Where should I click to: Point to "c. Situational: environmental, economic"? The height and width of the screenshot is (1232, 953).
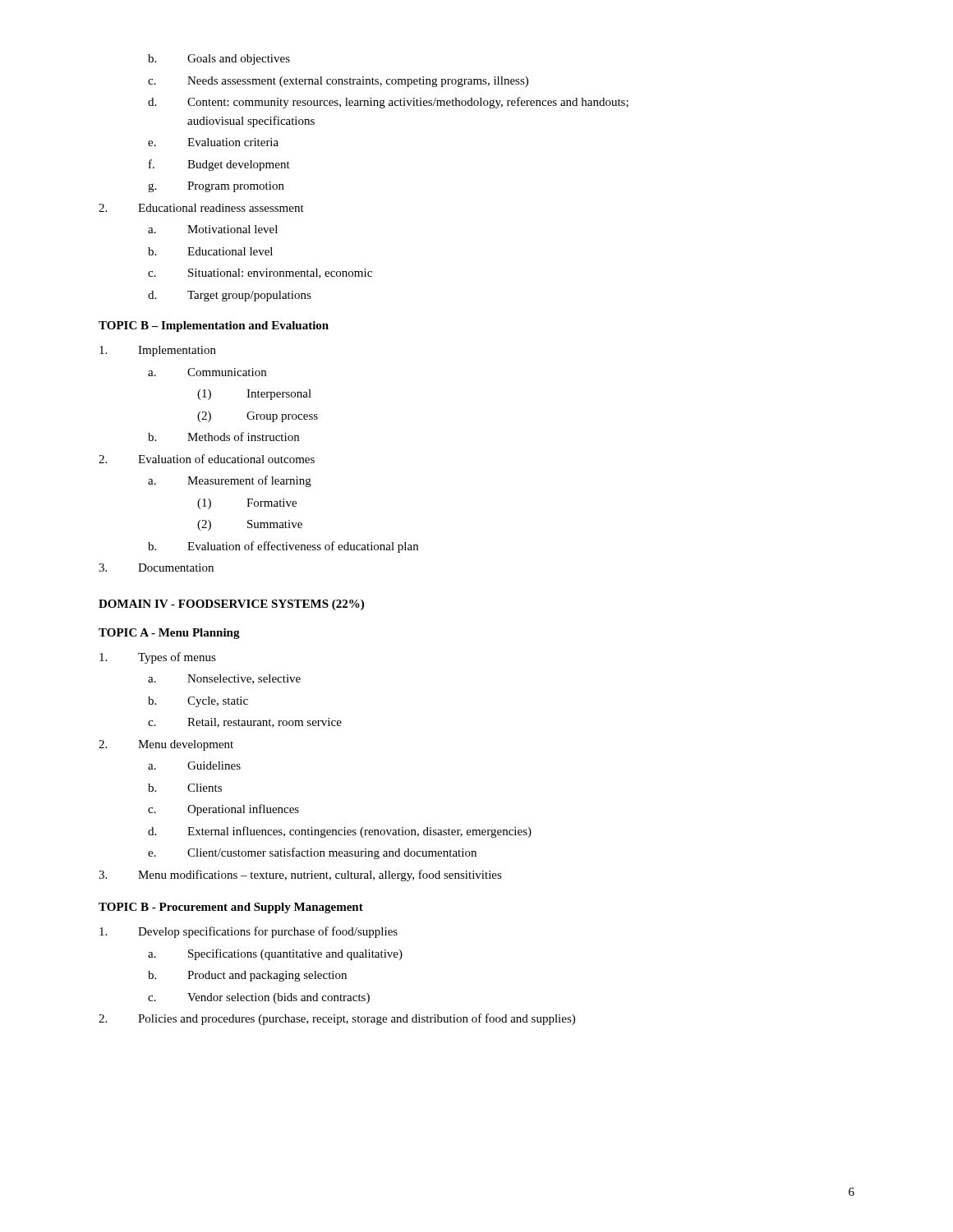(260, 274)
